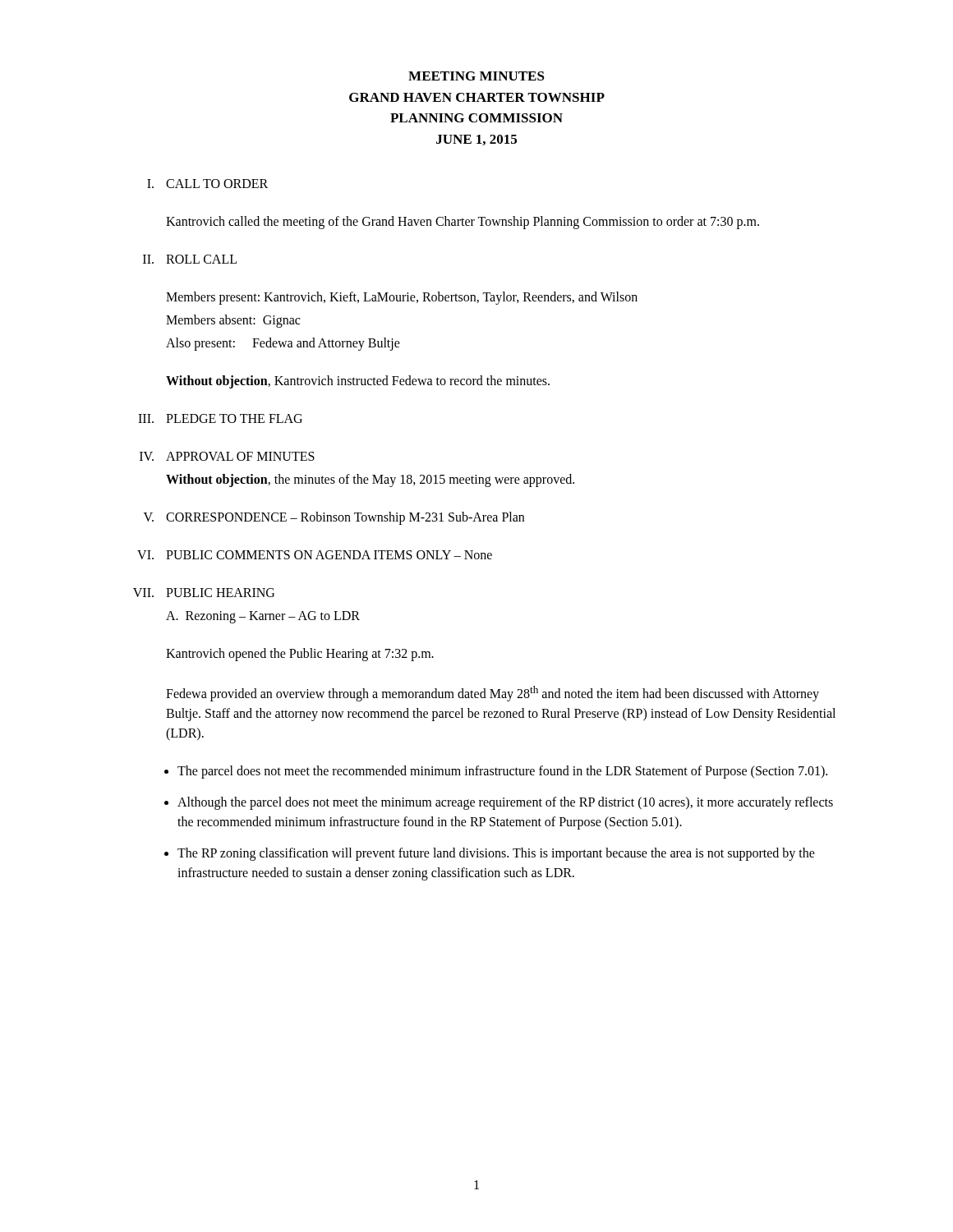Point to the title beginning "MEETING MINUTES GRAND HAVEN CHARTER TOWNSHIP PLANNING COMMISSION"
The width and height of the screenshot is (953, 1232).
476,108
